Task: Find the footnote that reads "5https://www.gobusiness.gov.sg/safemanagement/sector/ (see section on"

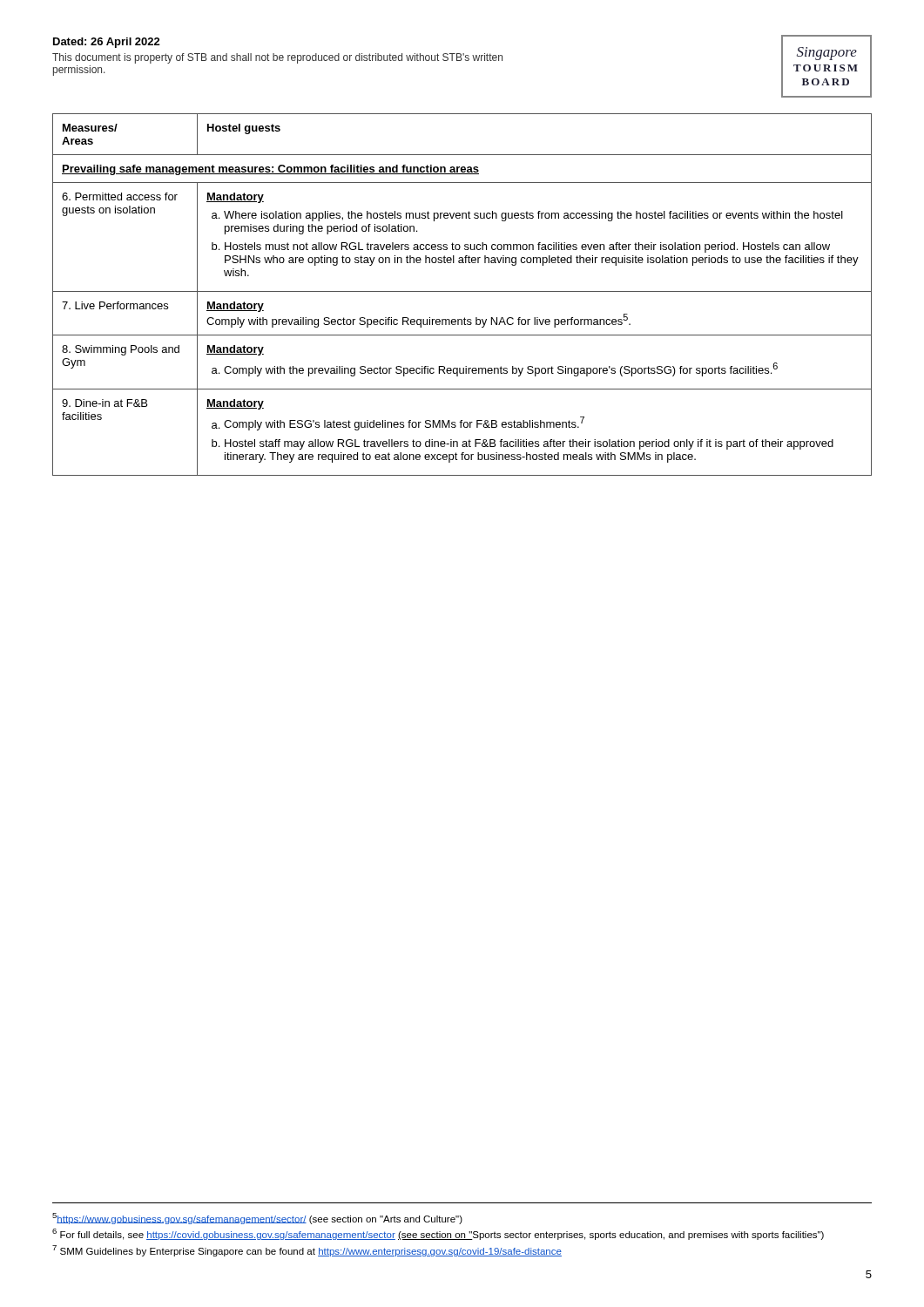Action: [x=462, y=1233]
